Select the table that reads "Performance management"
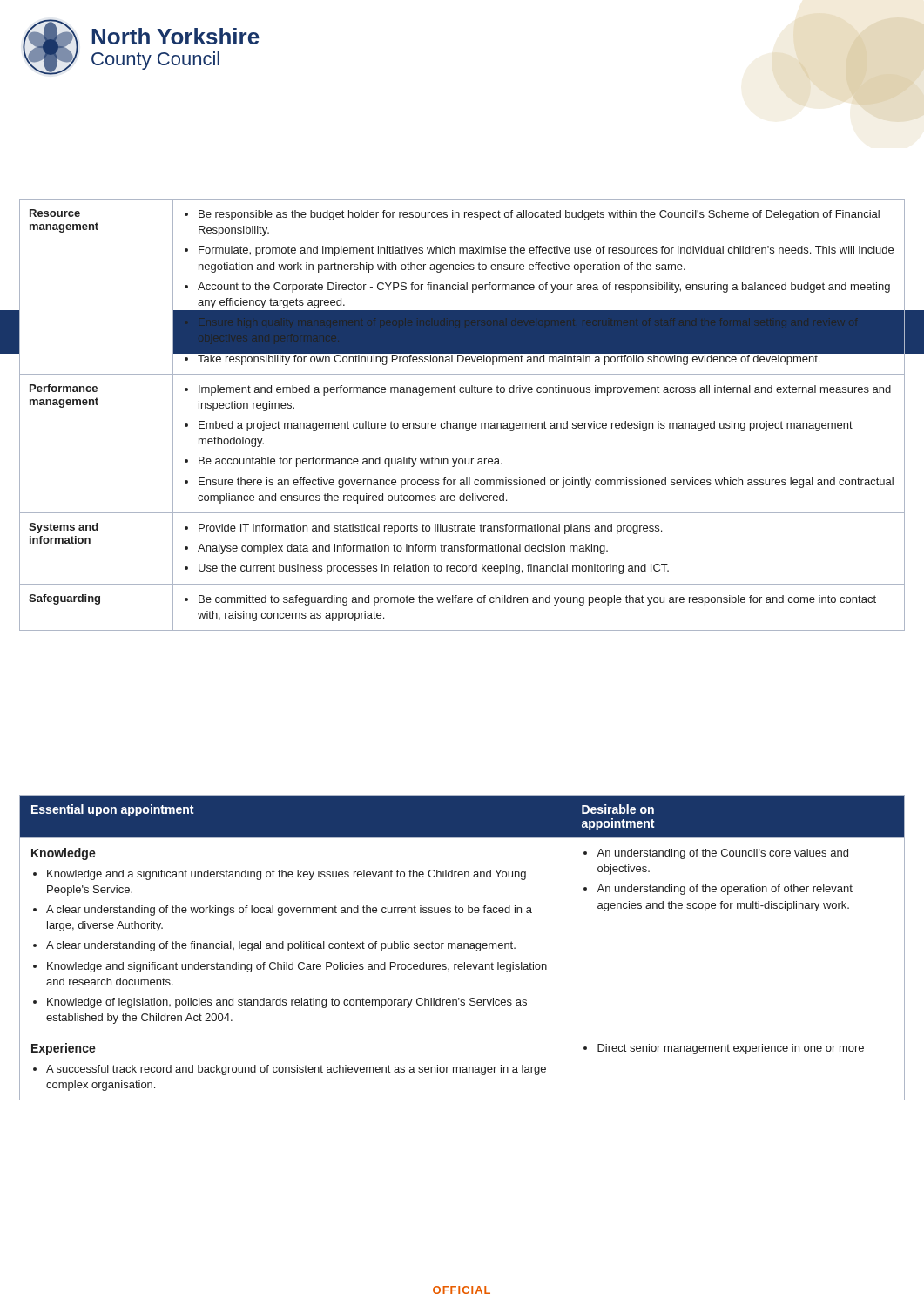Image resolution: width=924 pixels, height=1307 pixels. (x=462, y=415)
